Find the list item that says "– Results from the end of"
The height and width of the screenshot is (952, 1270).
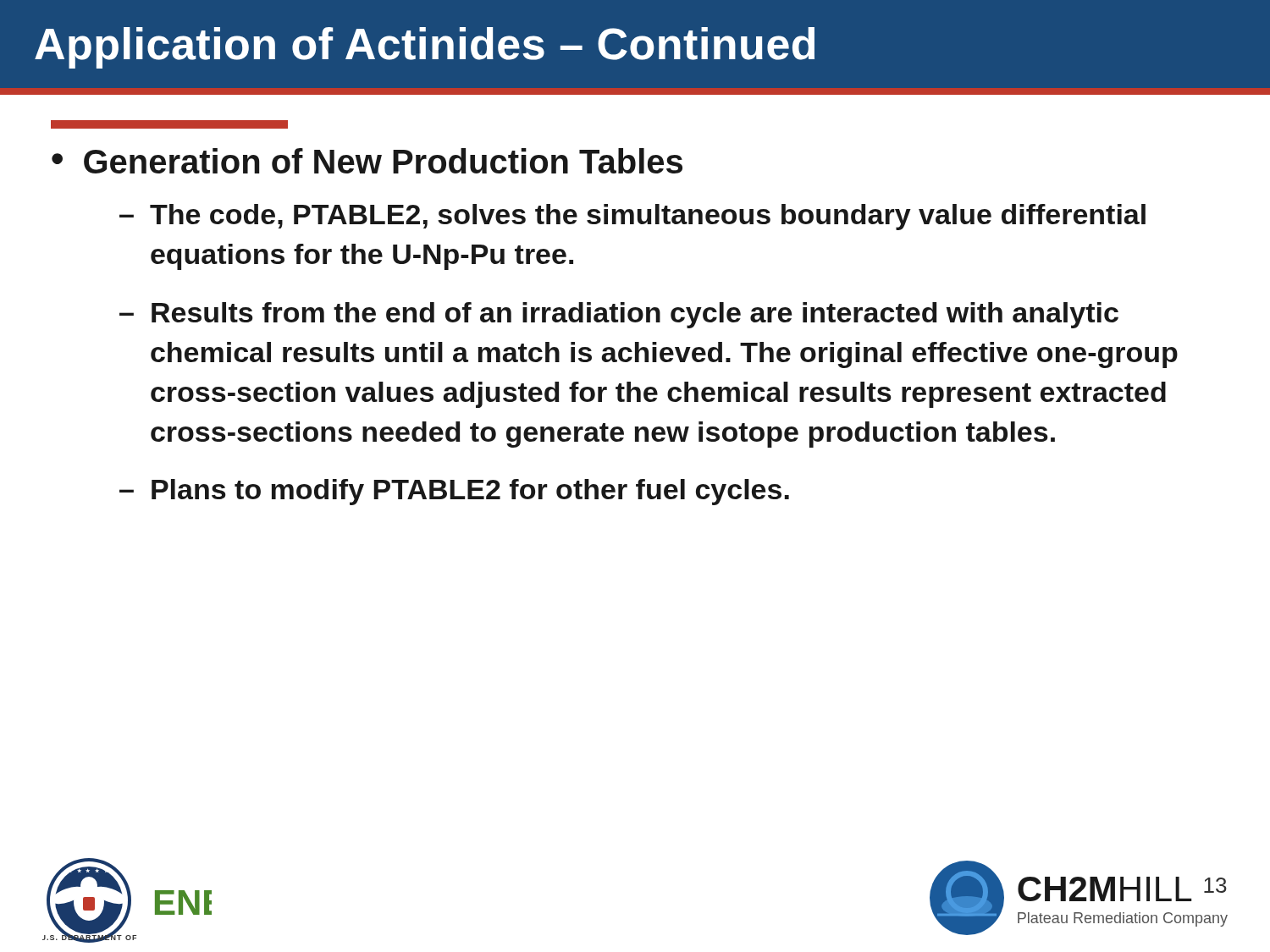pos(669,372)
